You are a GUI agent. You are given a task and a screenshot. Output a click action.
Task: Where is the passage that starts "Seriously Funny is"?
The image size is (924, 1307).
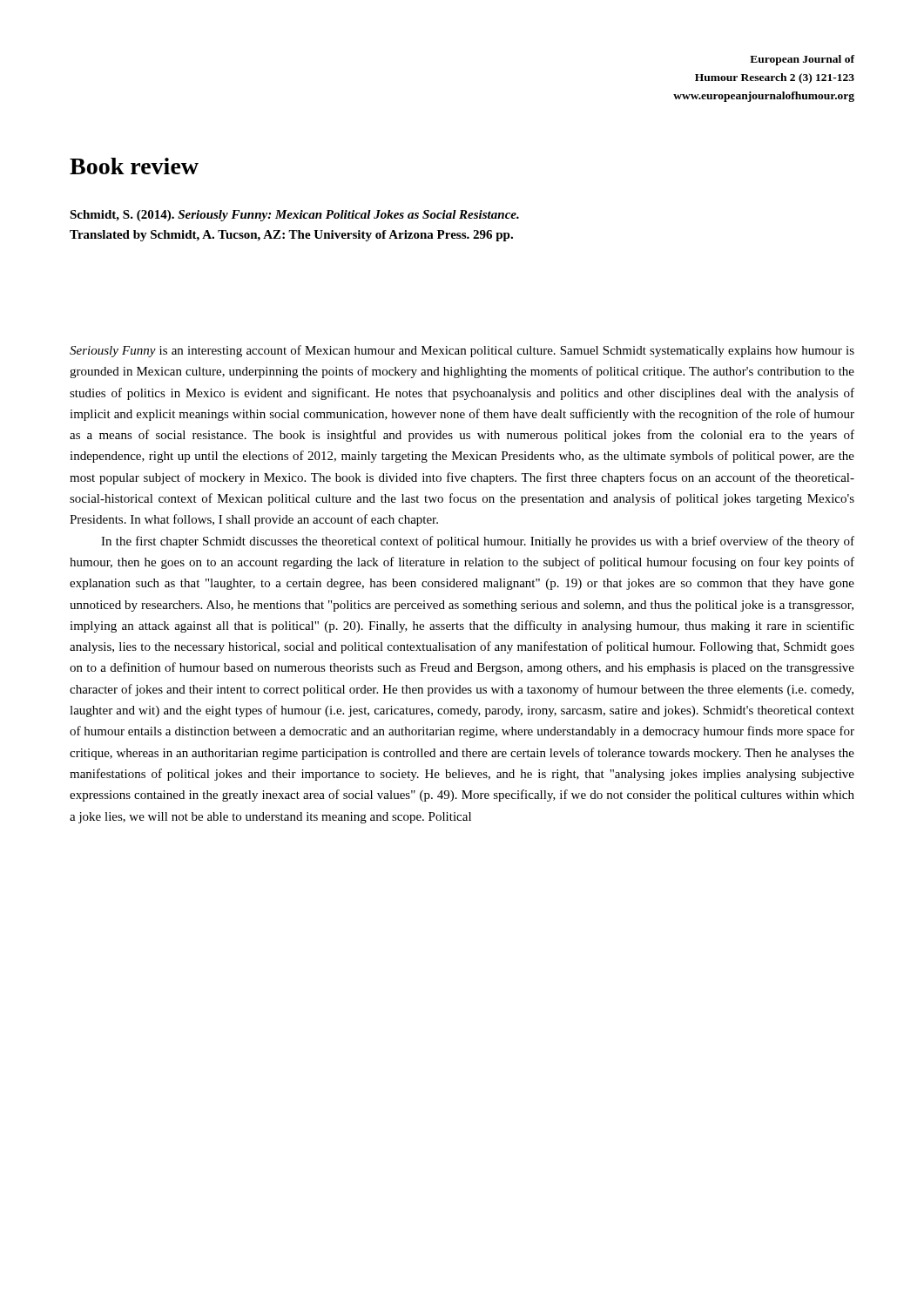(x=462, y=583)
